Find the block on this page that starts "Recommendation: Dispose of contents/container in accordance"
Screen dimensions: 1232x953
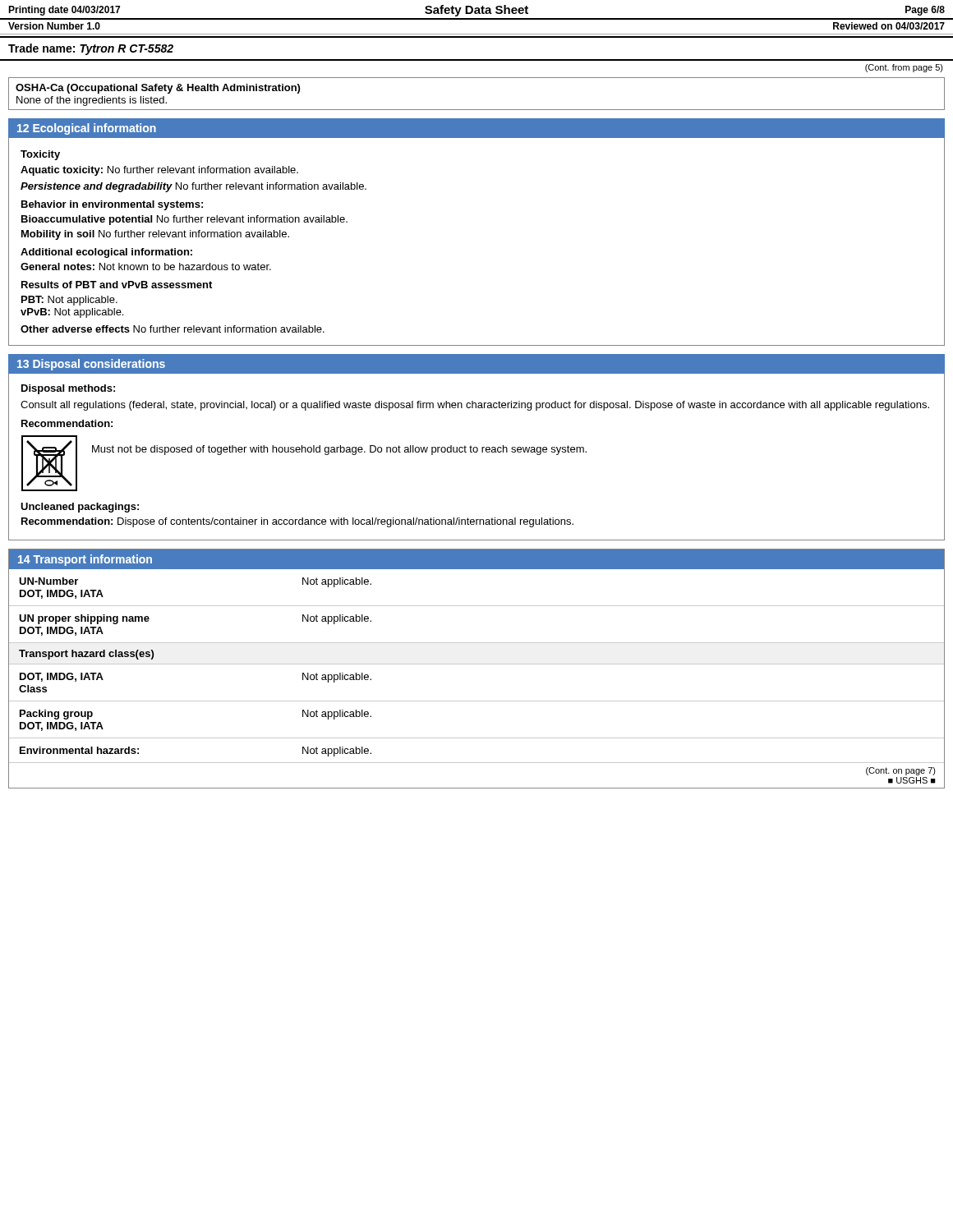(298, 521)
